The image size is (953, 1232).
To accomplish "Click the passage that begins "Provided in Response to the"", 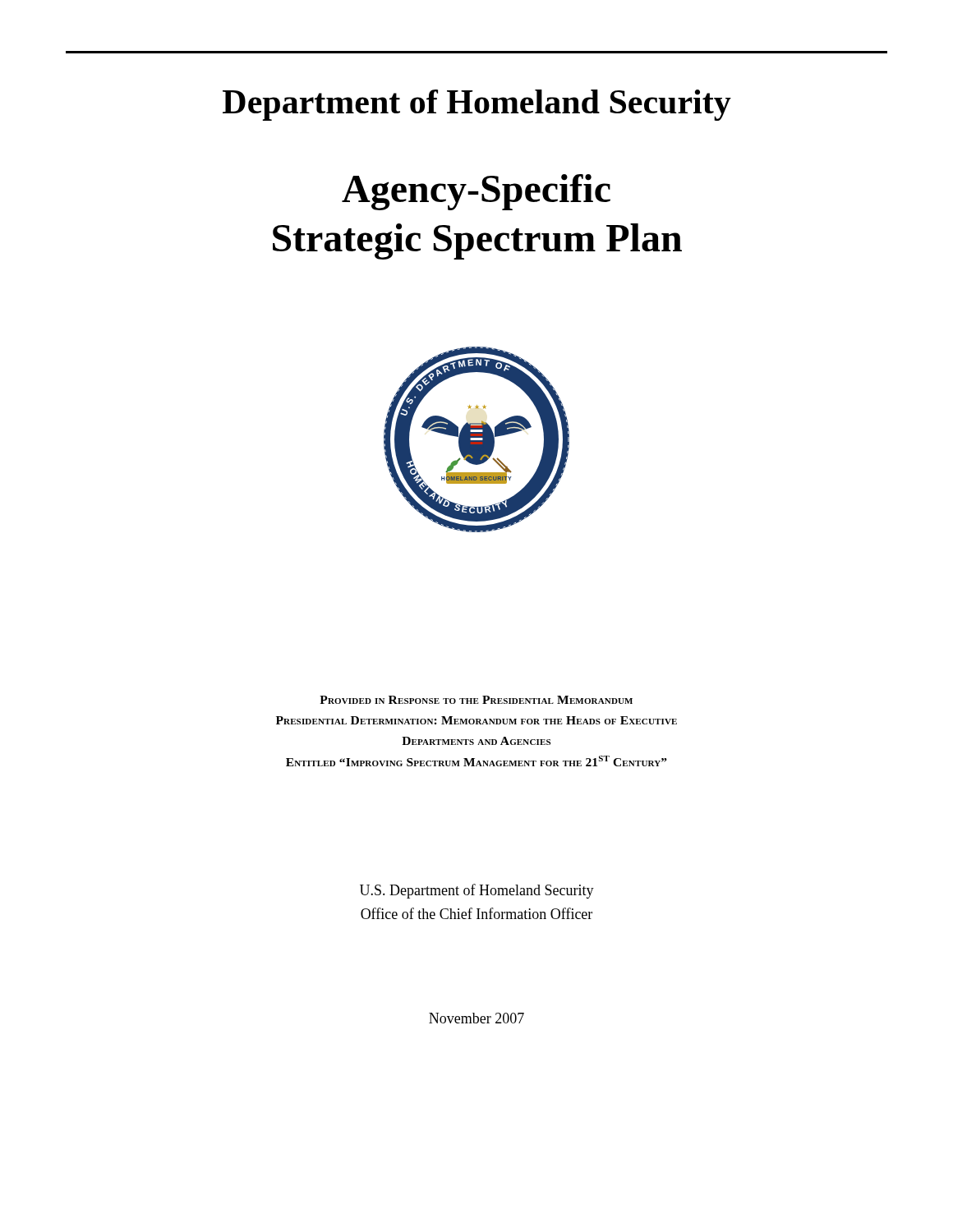I will pyautogui.click(x=476, y=730).
